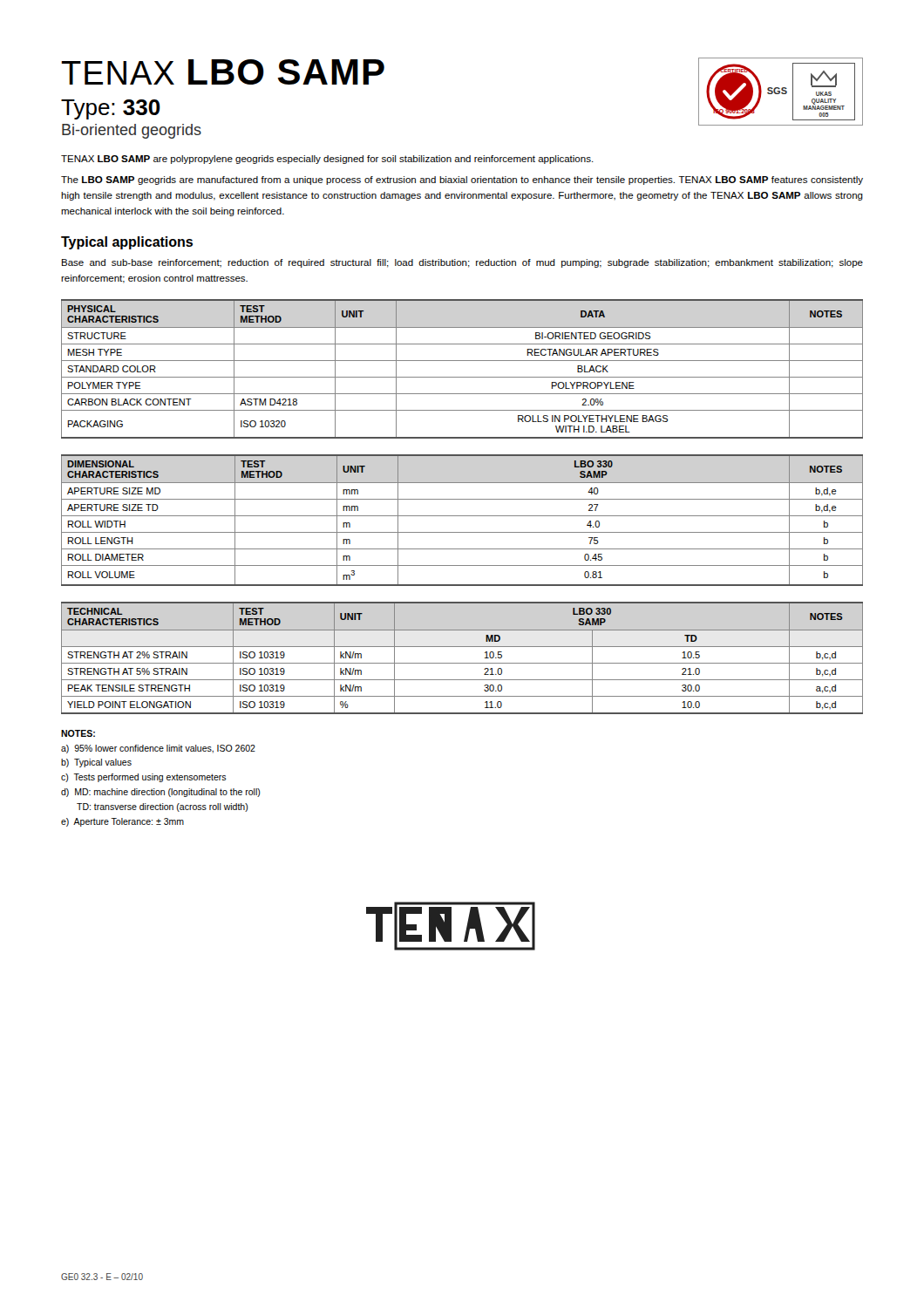Point to the block beginning "Base and sub-base"
924x1308 pixels.
462,271
